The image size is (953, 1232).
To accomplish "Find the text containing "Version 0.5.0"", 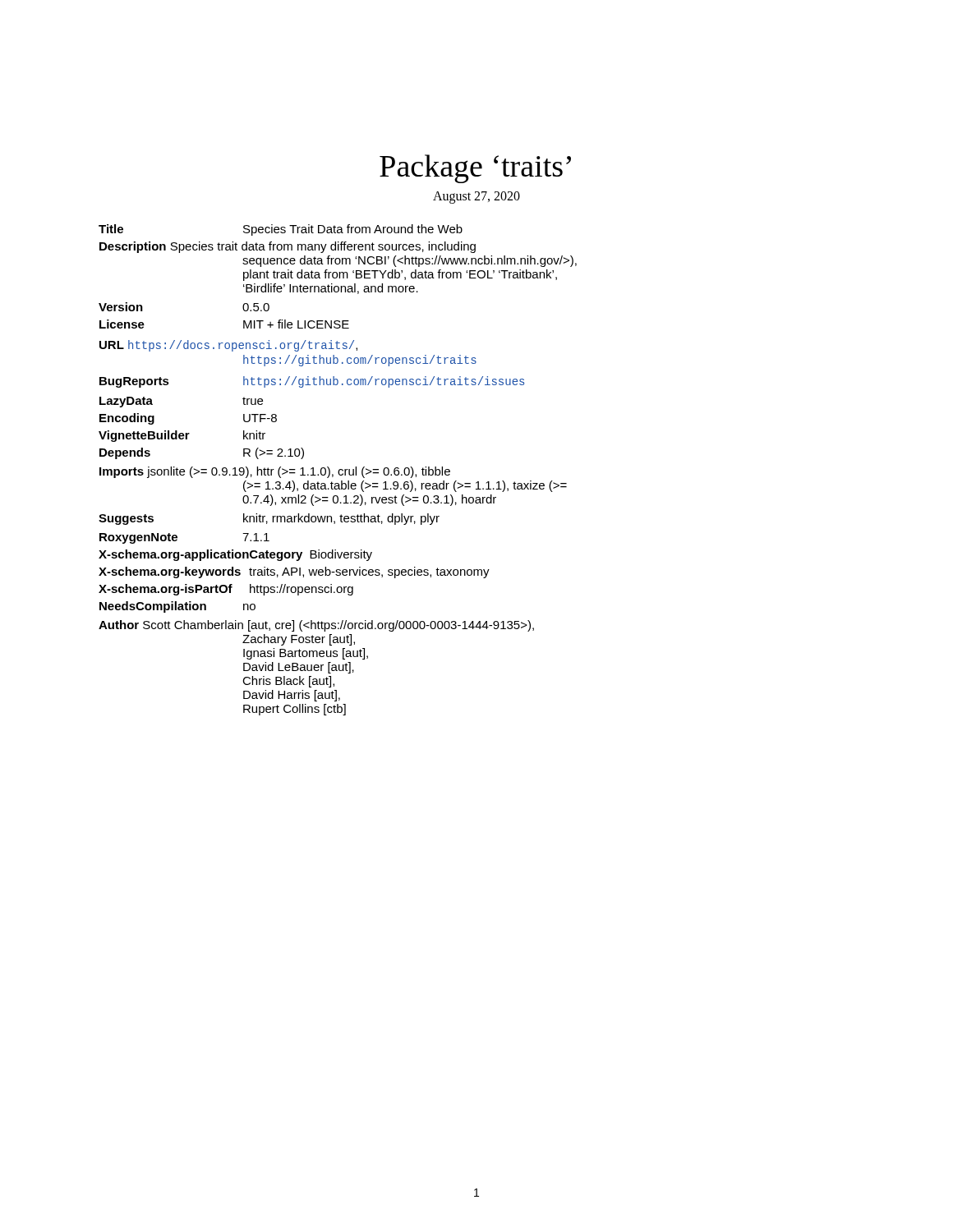I will [121, 306].
